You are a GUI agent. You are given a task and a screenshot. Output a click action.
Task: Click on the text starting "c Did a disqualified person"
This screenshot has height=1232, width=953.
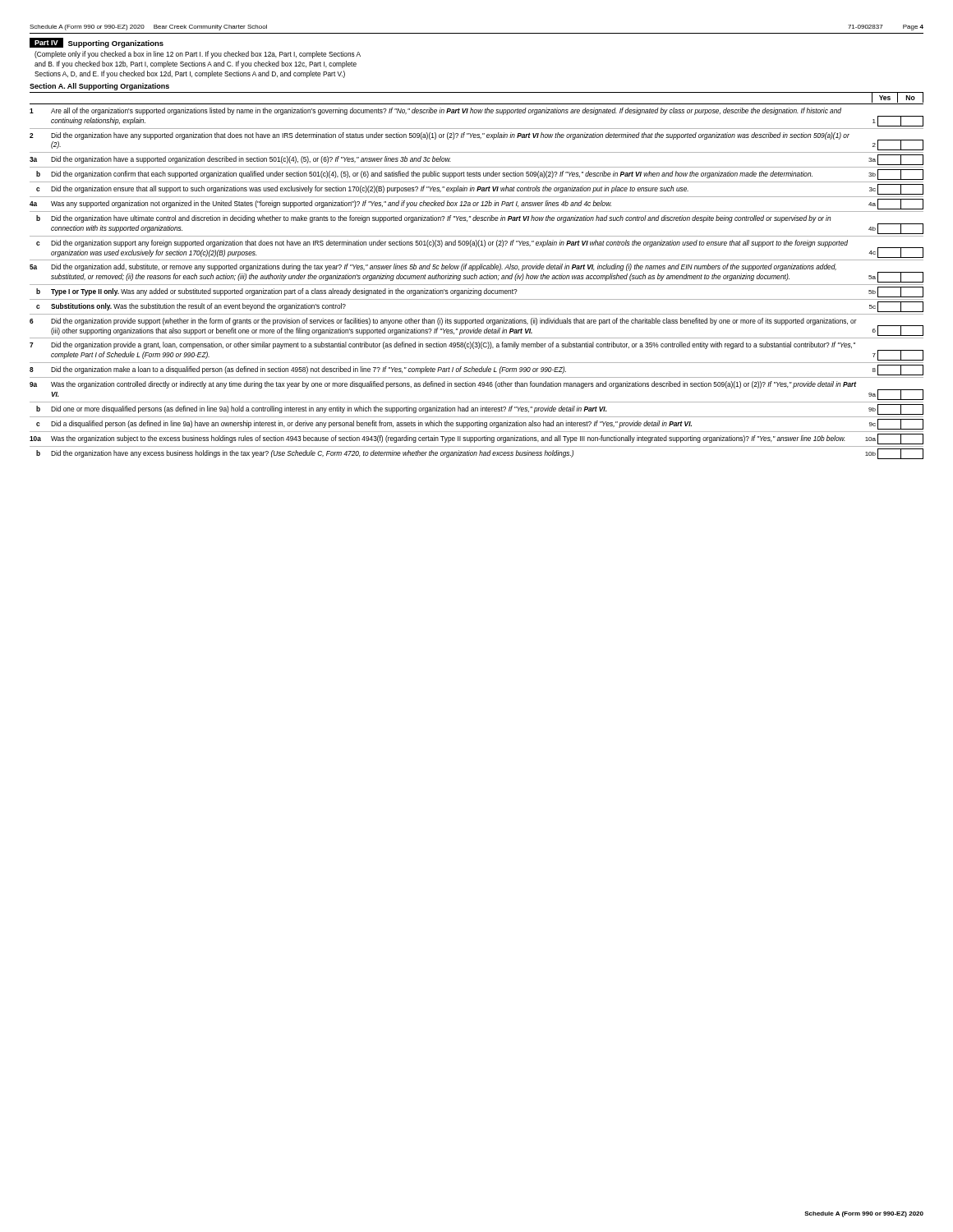[x=476, y=424]
